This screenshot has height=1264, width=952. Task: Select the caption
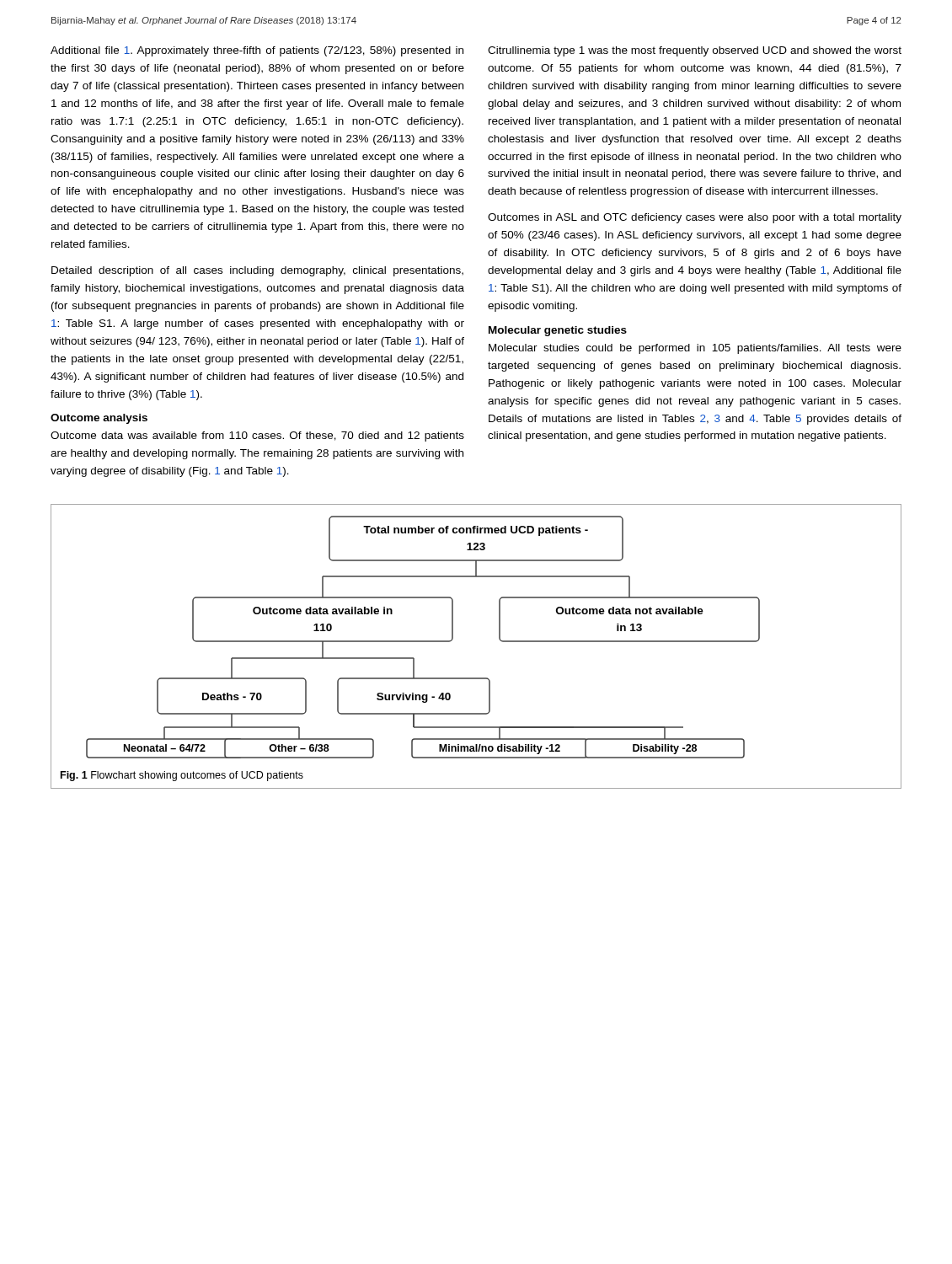[182, 775]
